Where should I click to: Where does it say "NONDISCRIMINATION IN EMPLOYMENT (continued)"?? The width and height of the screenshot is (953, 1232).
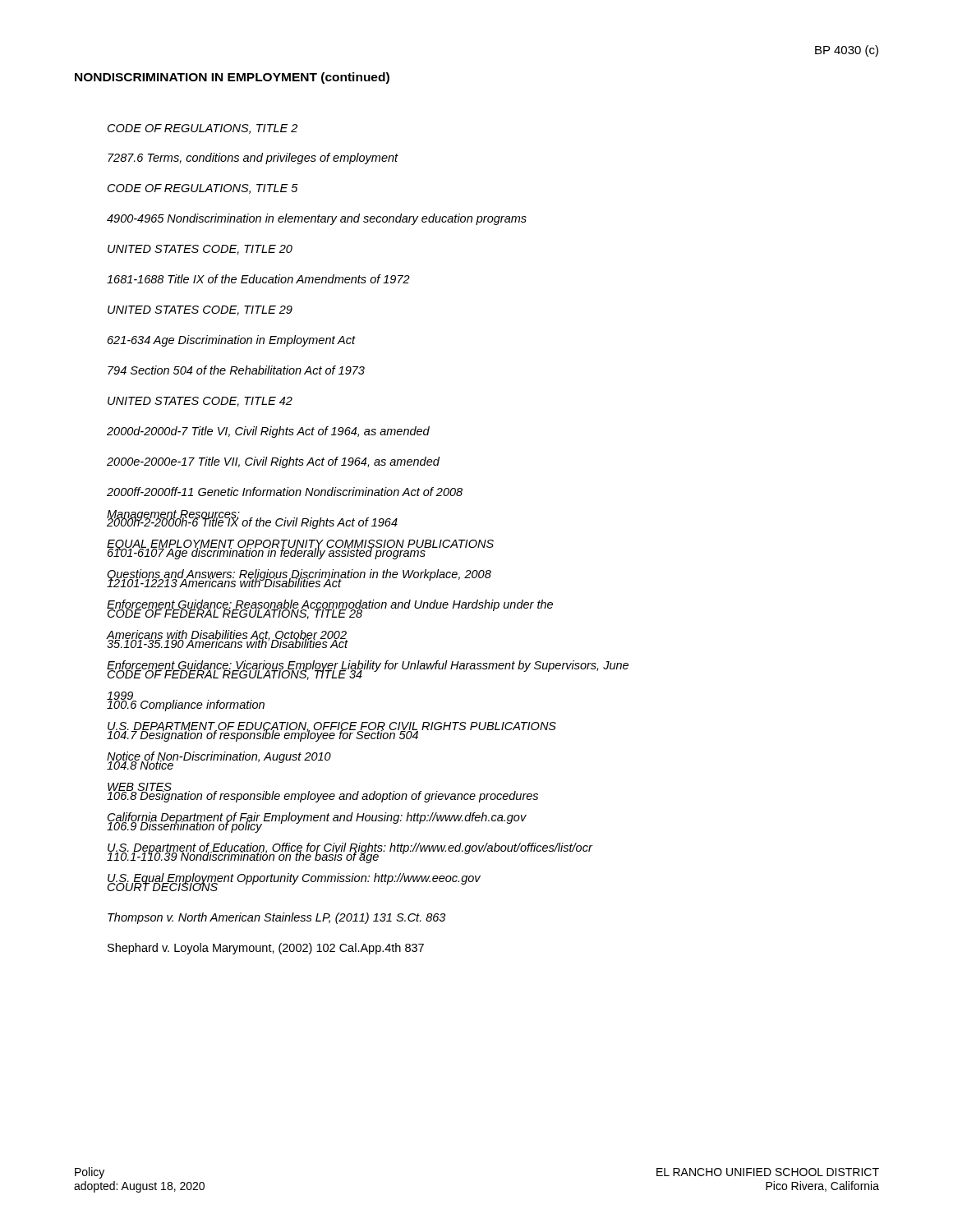tap(232, 77)
